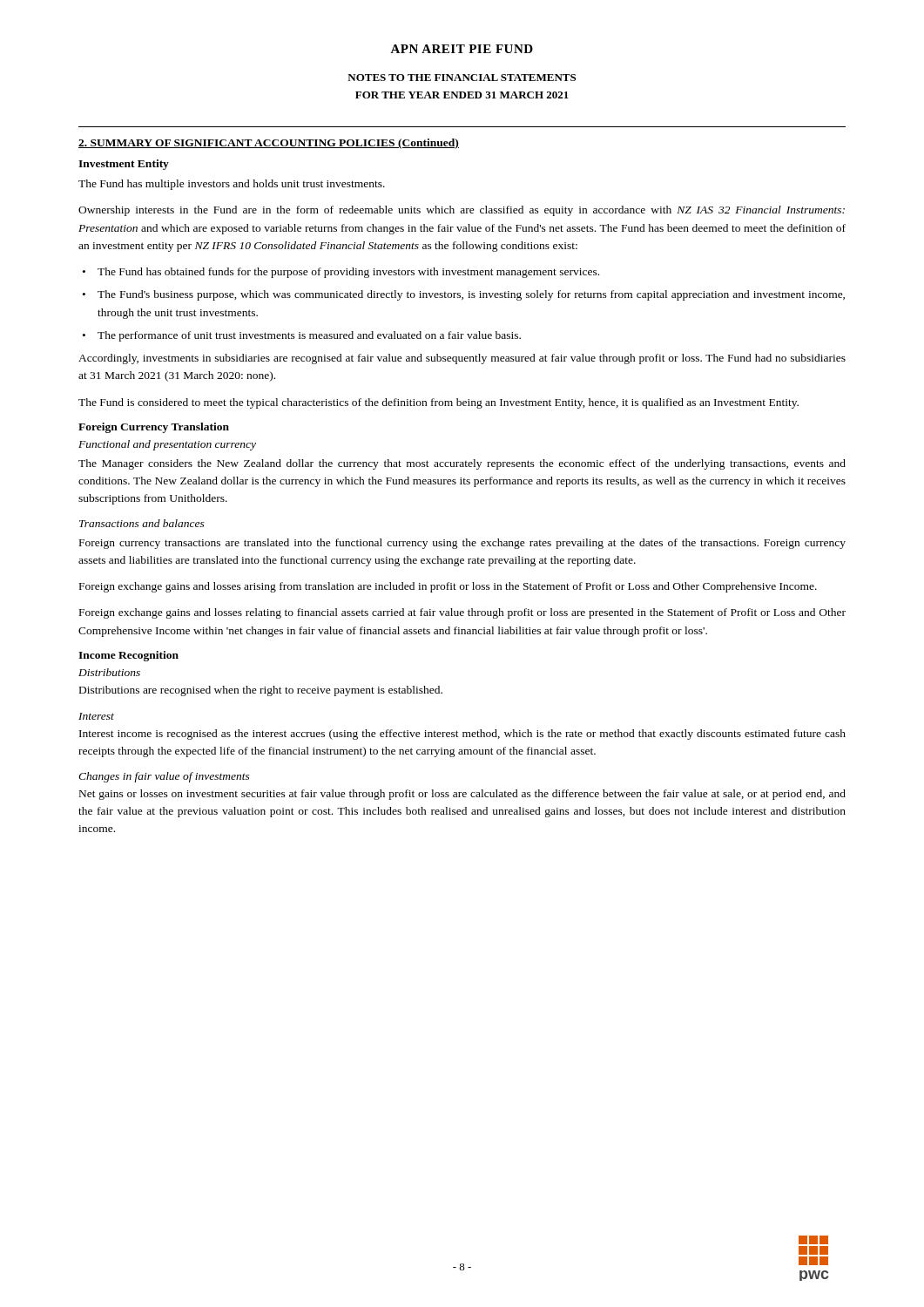This screenshot has width=924, height=1307.
Task: Find the block starting "Investment Entity"
Action: click(124, 163)
